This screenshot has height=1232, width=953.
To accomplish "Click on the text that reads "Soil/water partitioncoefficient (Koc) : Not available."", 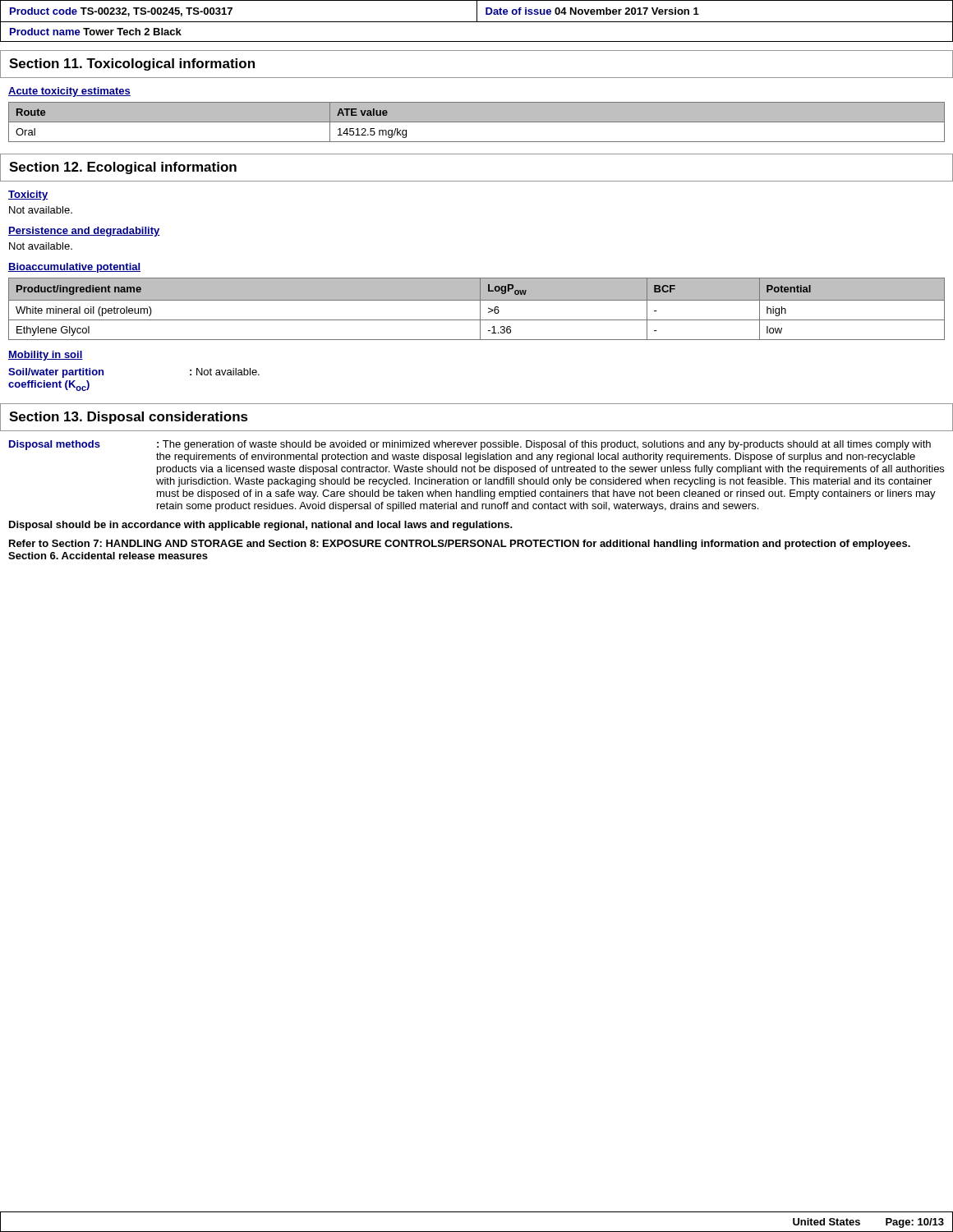I will pos(56,372).
